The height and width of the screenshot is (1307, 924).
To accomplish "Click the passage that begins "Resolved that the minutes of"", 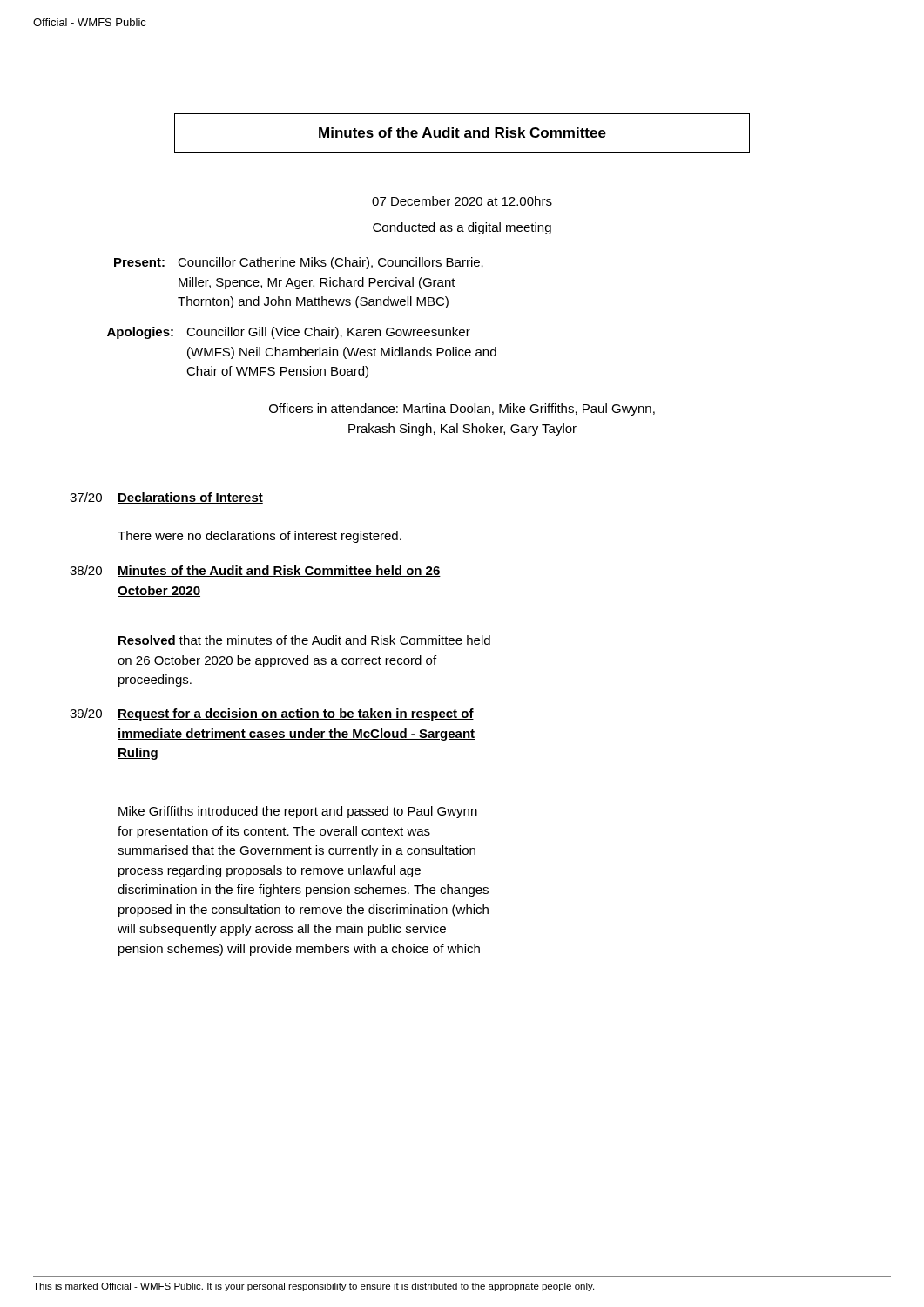I will [304, 640].
